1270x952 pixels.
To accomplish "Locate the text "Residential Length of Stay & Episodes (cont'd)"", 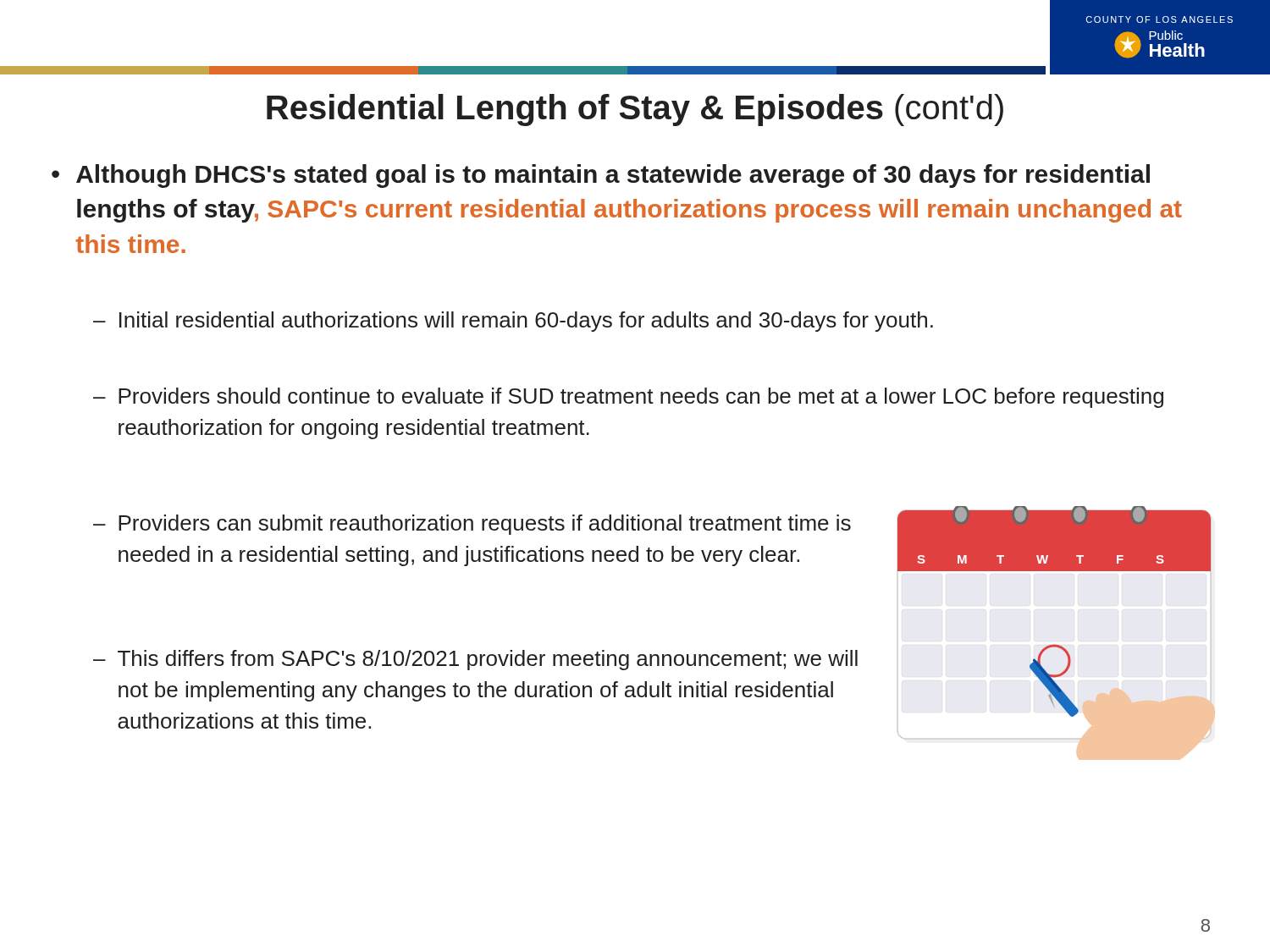I will 635,107.
